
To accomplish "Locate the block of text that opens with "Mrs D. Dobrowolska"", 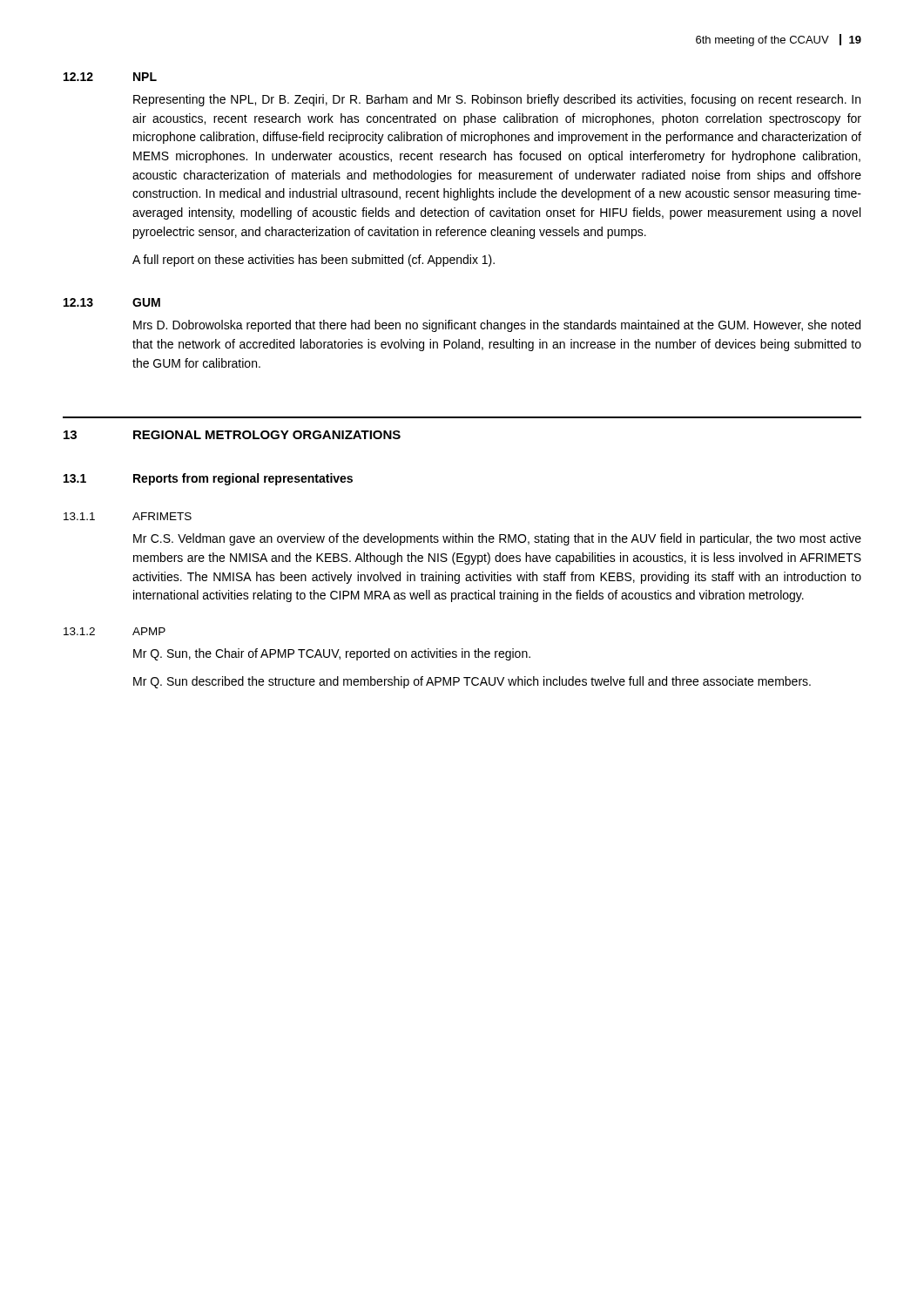I will (x=497, y=345).
